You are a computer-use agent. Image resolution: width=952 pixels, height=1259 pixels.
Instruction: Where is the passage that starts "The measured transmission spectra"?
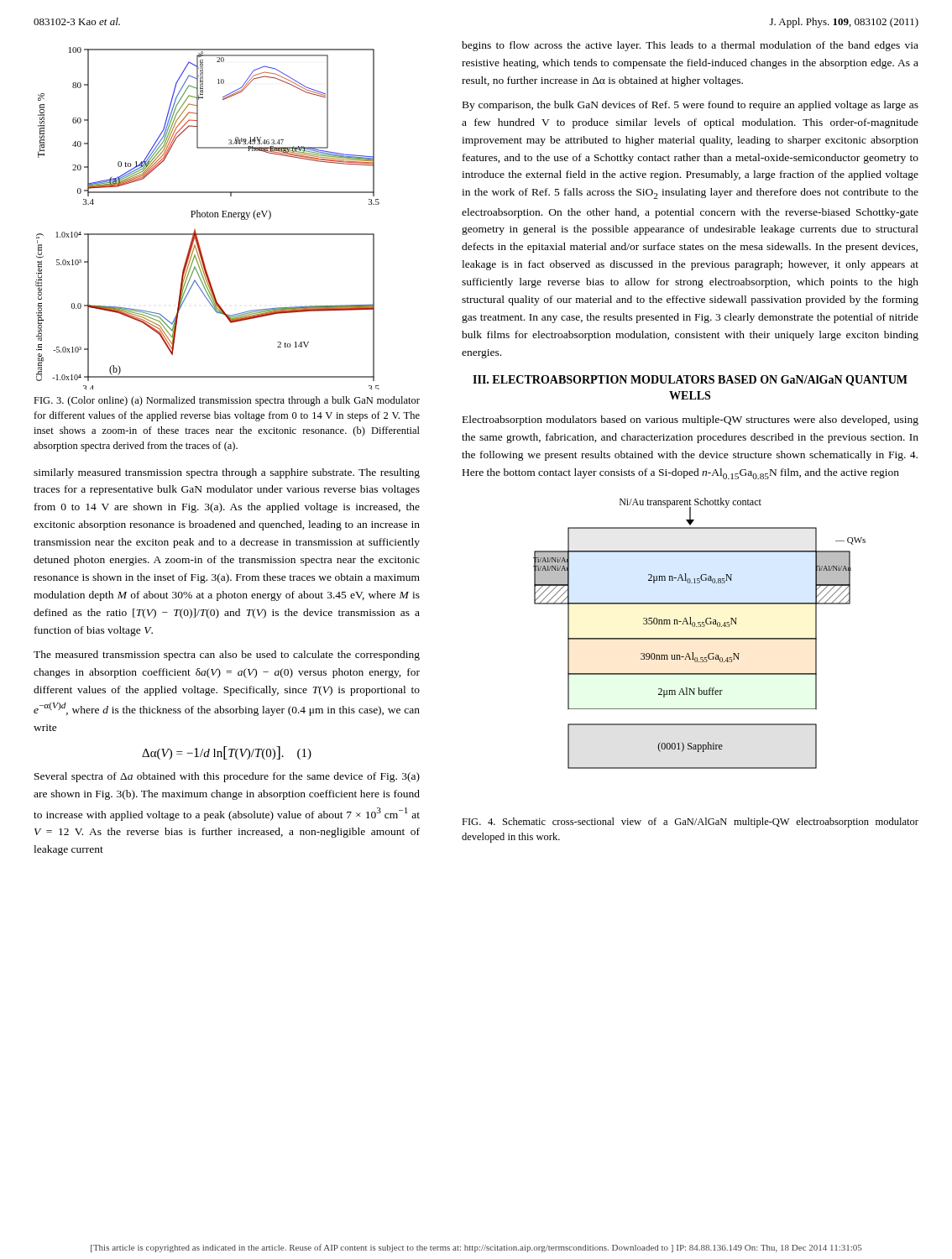pyautogui.click(x=227, y=691)
